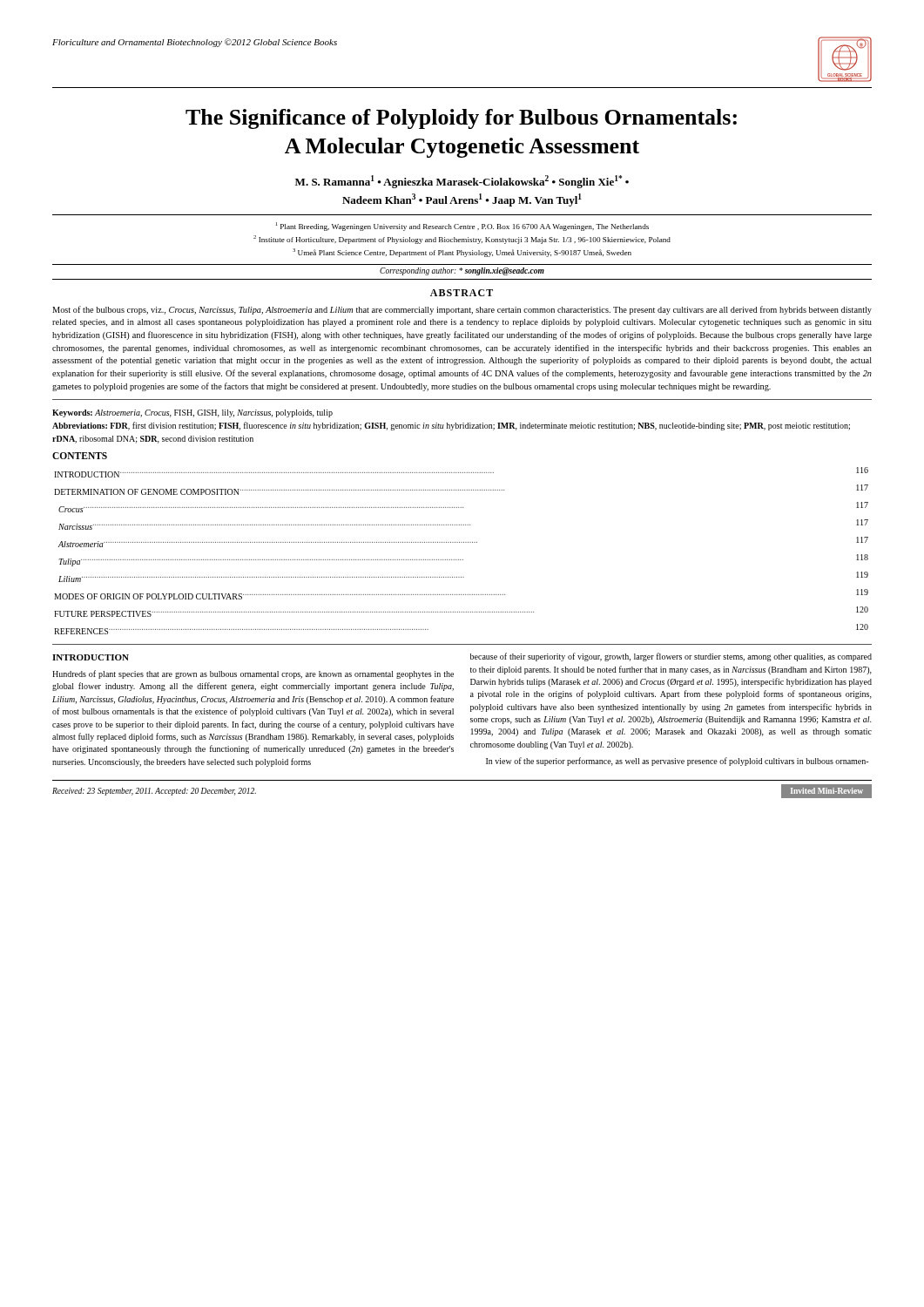Locate the text block containing "Most of the"
Screen dimensions: 1307x924
pos(462,348)
